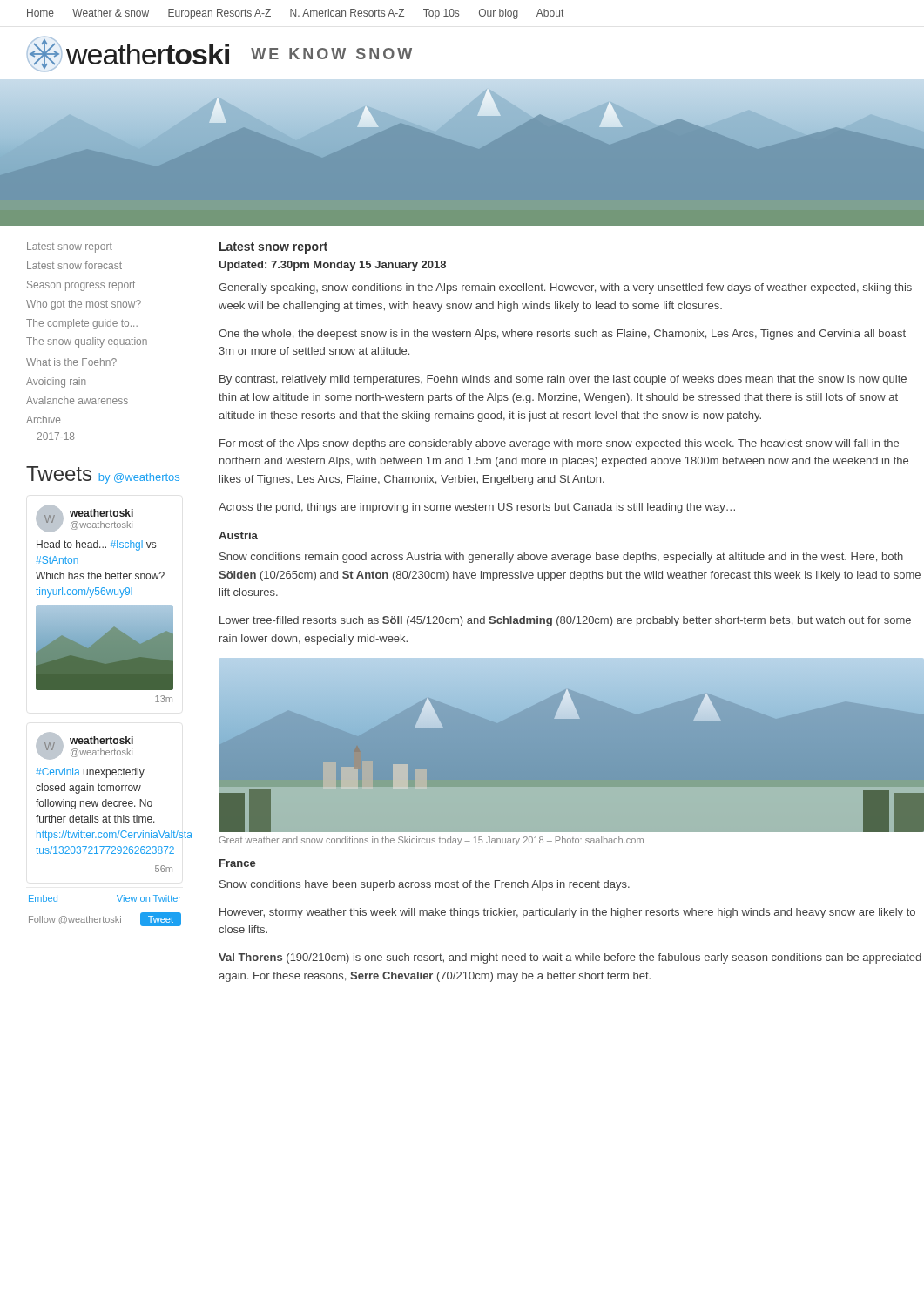Click on the block starting "Avoiding rain"

(56, 381)
